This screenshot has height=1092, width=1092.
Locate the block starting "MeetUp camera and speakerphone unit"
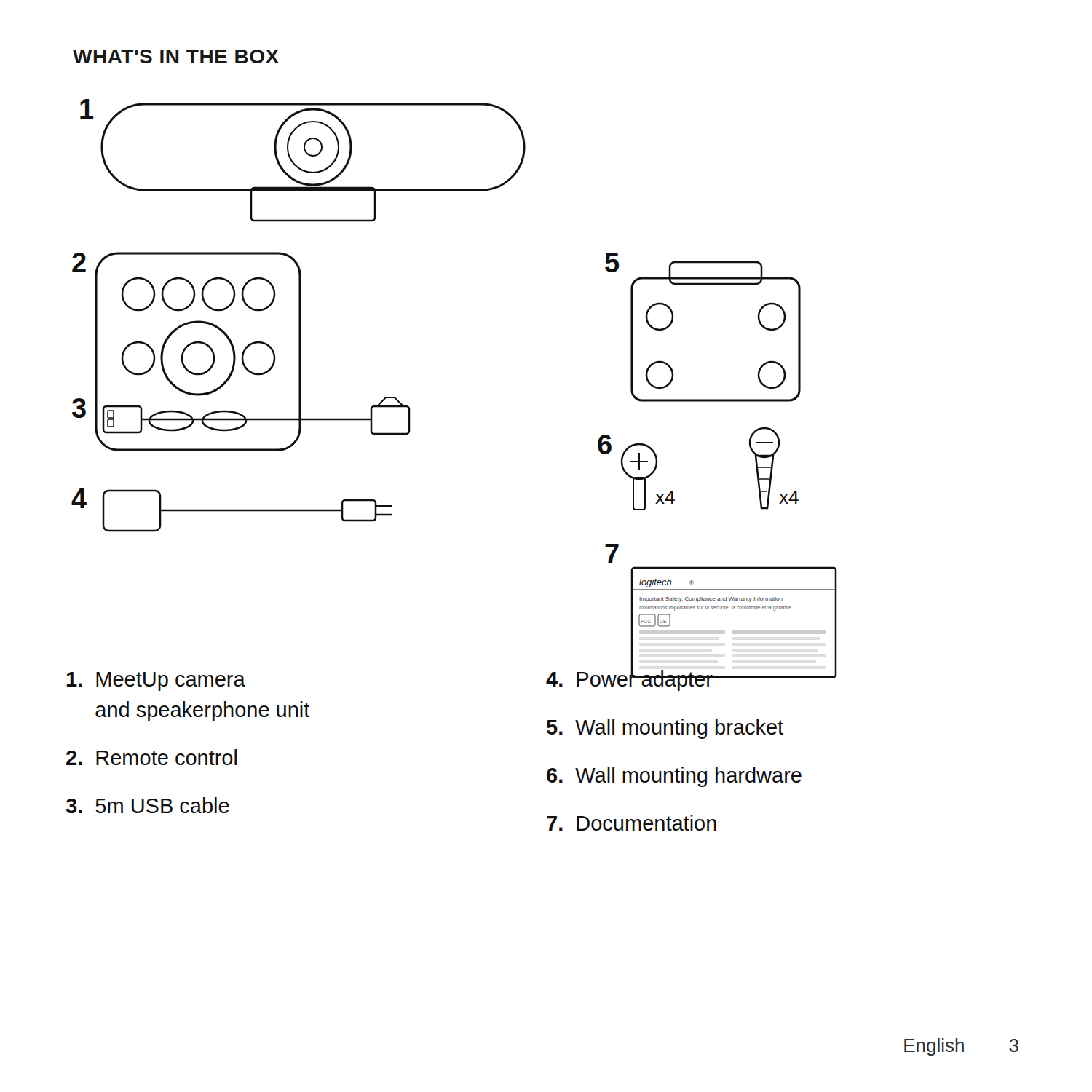pos(188,695)
